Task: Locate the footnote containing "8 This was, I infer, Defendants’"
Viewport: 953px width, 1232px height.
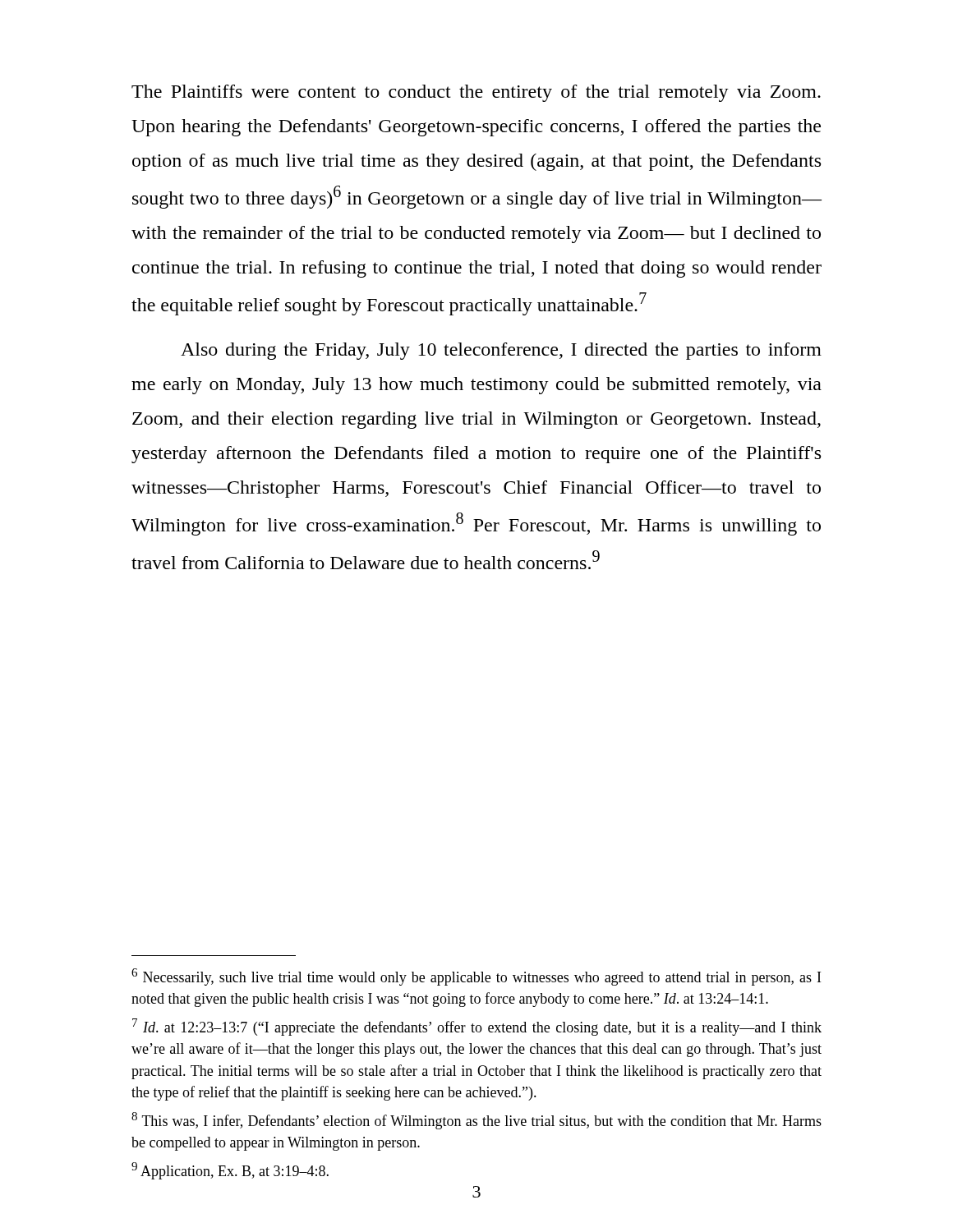Action: click(x=476, y=1130)
